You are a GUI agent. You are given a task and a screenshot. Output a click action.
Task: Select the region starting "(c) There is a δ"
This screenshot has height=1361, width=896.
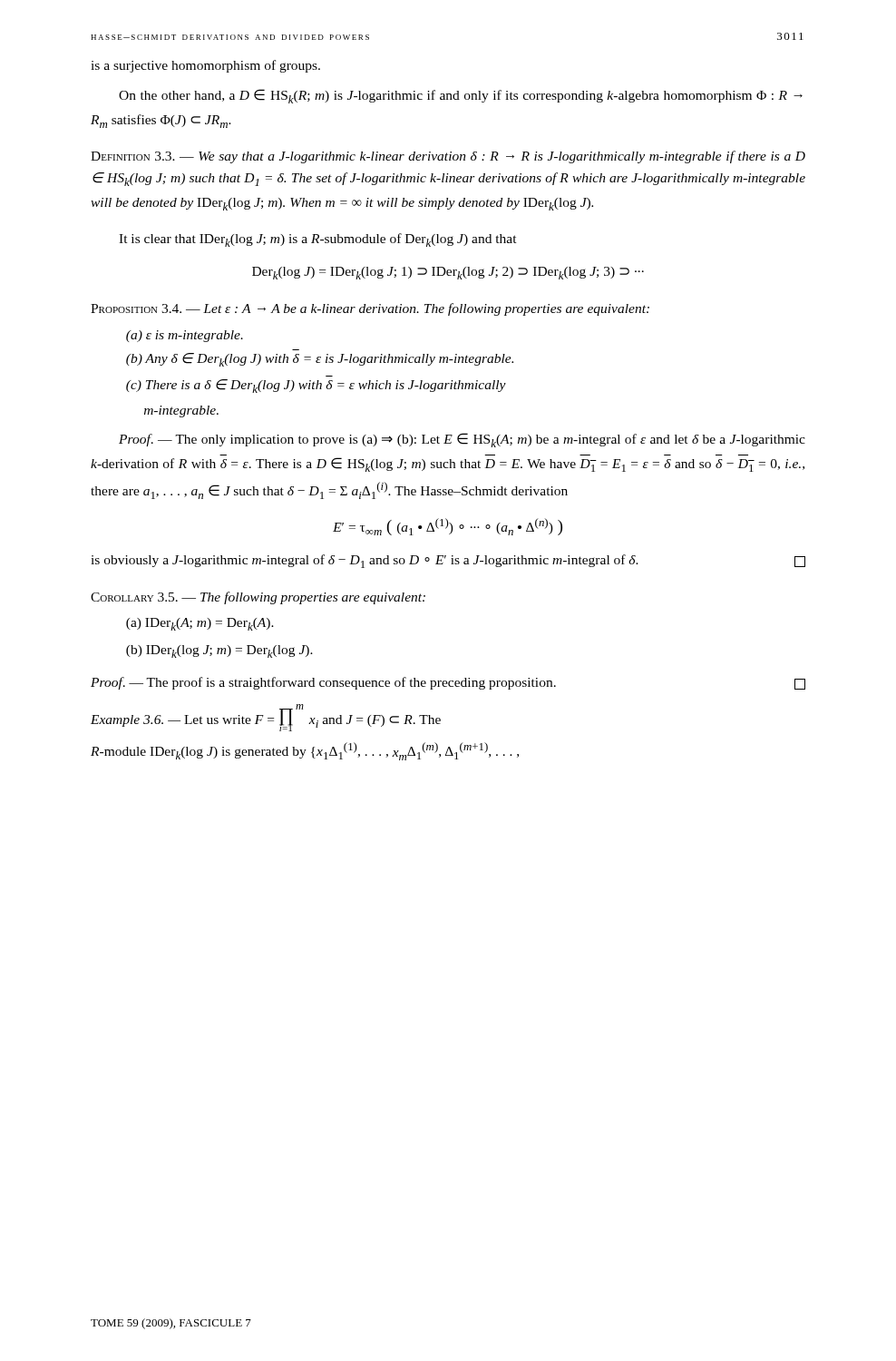[316, 397]
